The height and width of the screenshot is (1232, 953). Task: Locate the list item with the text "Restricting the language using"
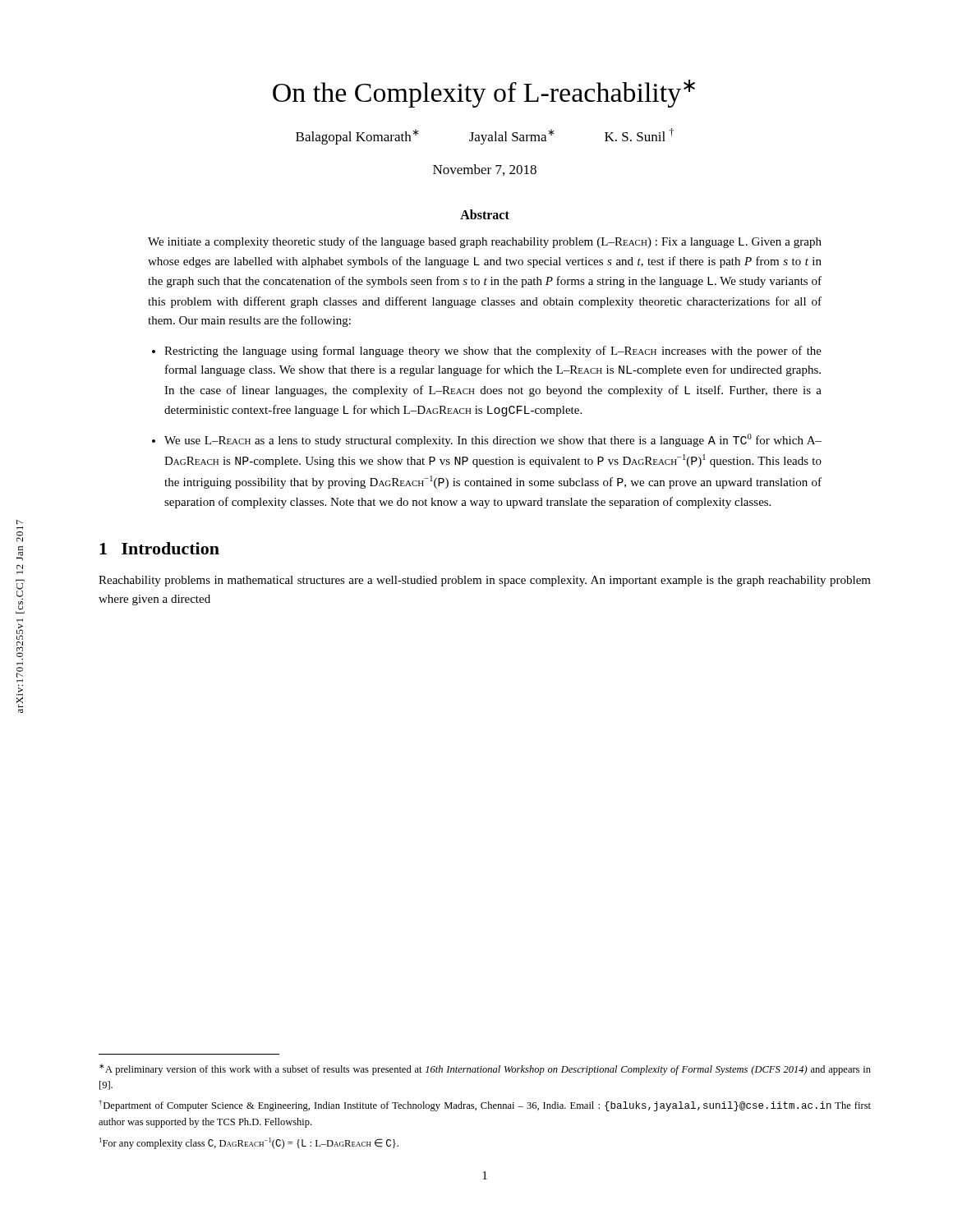[x=493, y=381]
